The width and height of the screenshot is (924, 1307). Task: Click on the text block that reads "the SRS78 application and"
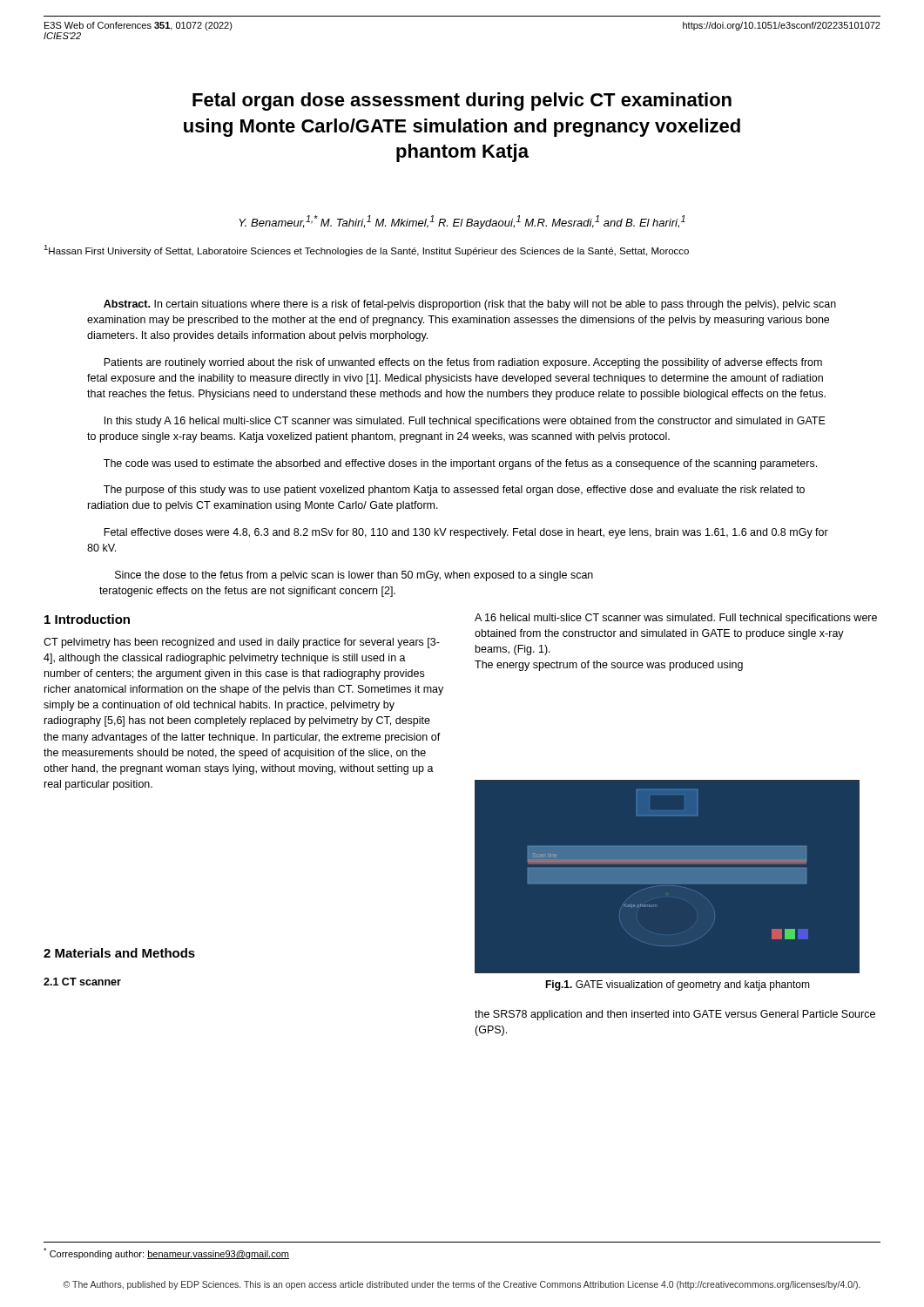tap(675, 1022)
